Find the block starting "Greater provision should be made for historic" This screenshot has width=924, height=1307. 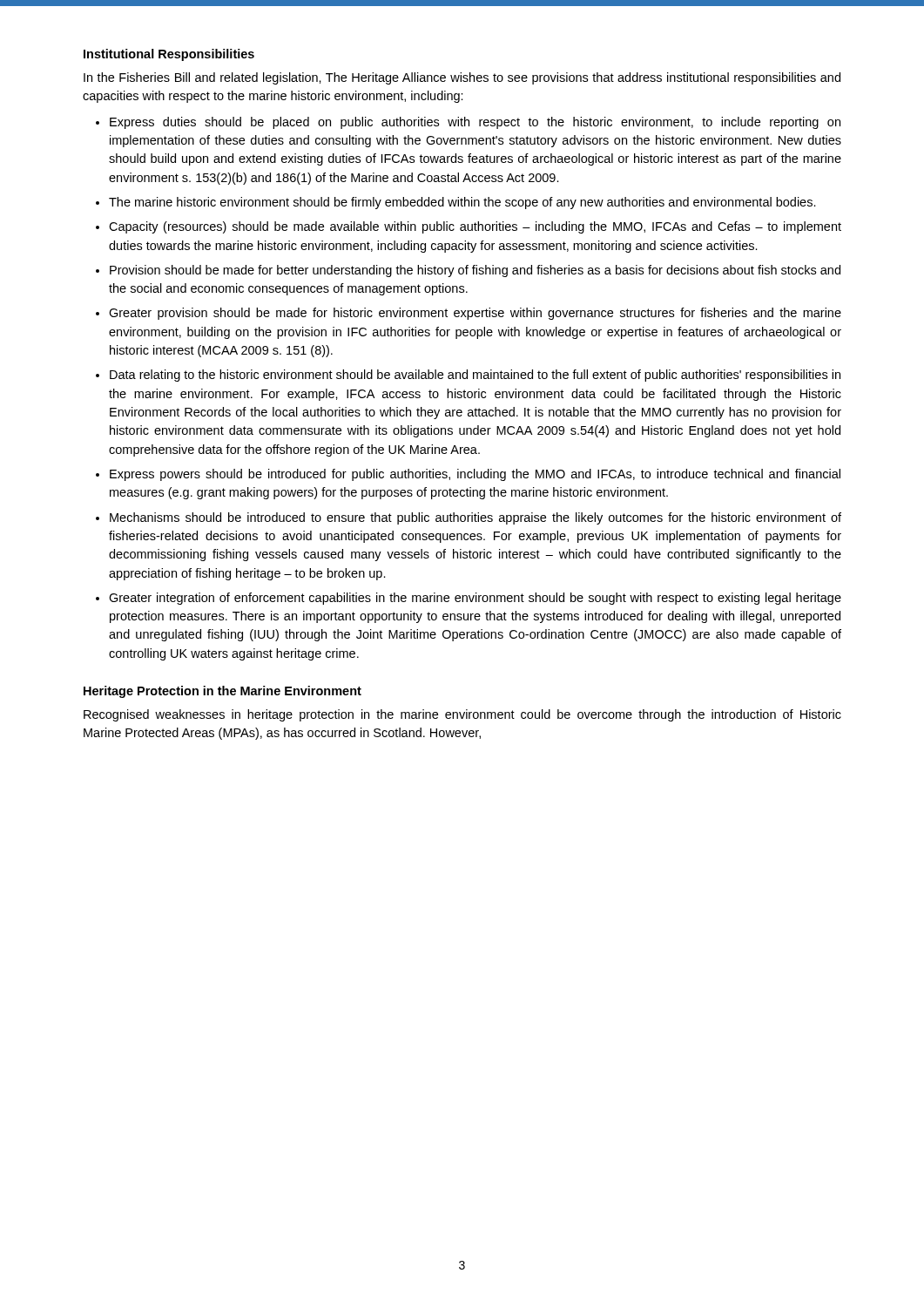click(x=475, y=332)
